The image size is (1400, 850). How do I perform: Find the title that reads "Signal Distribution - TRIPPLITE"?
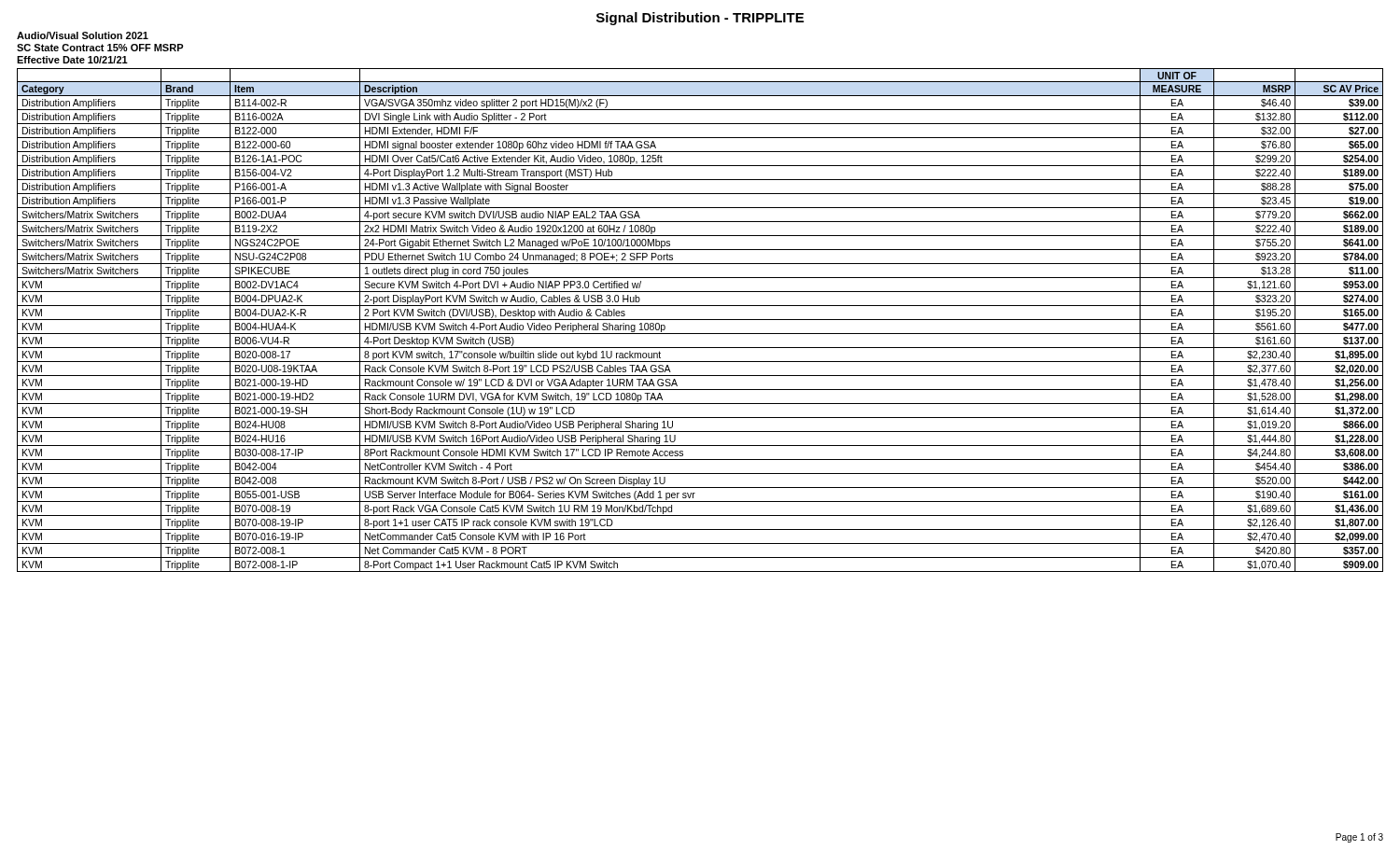tap(700, 17)
